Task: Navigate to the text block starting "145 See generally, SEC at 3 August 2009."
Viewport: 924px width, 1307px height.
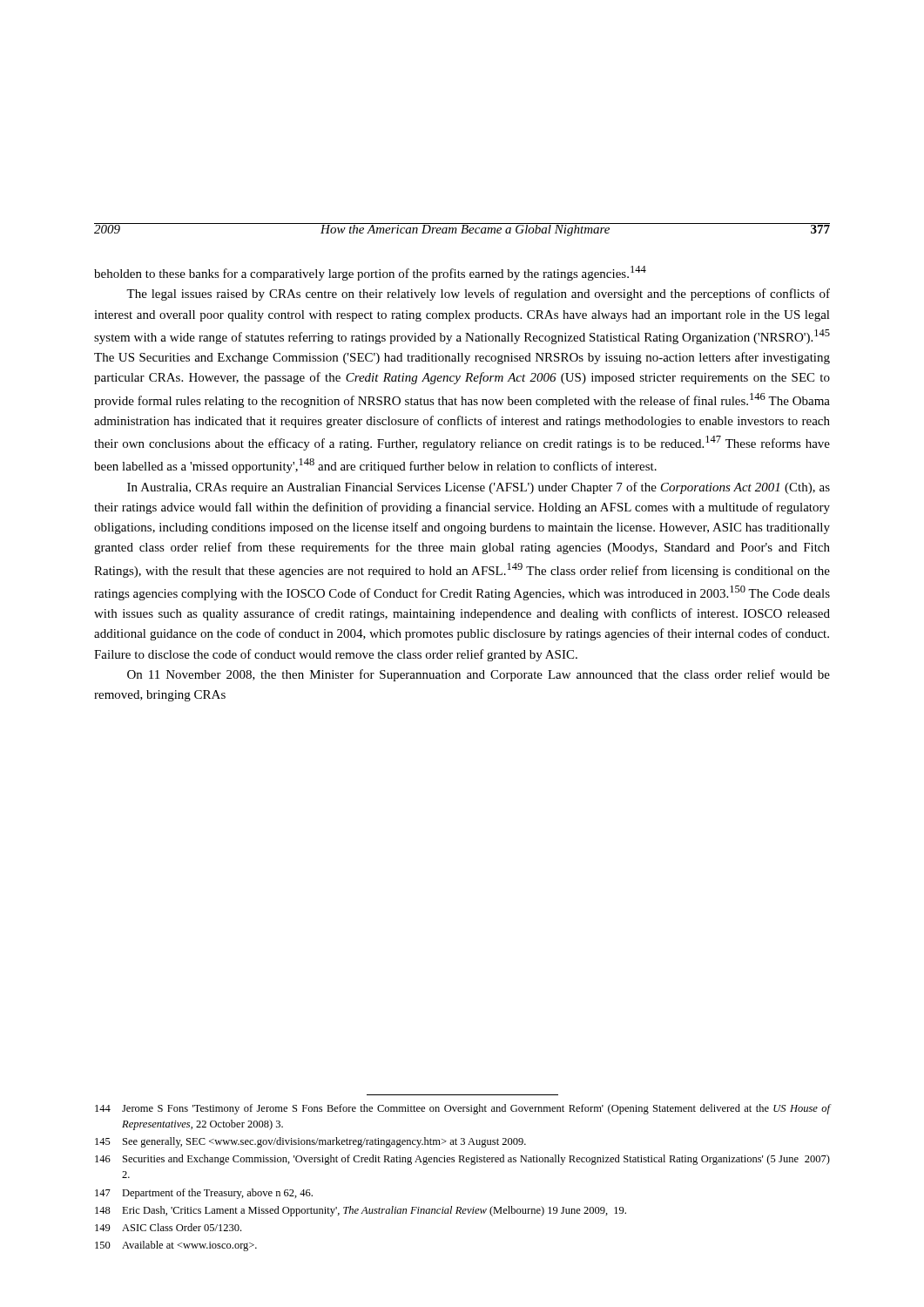Action: click(x=462, y=1142)
